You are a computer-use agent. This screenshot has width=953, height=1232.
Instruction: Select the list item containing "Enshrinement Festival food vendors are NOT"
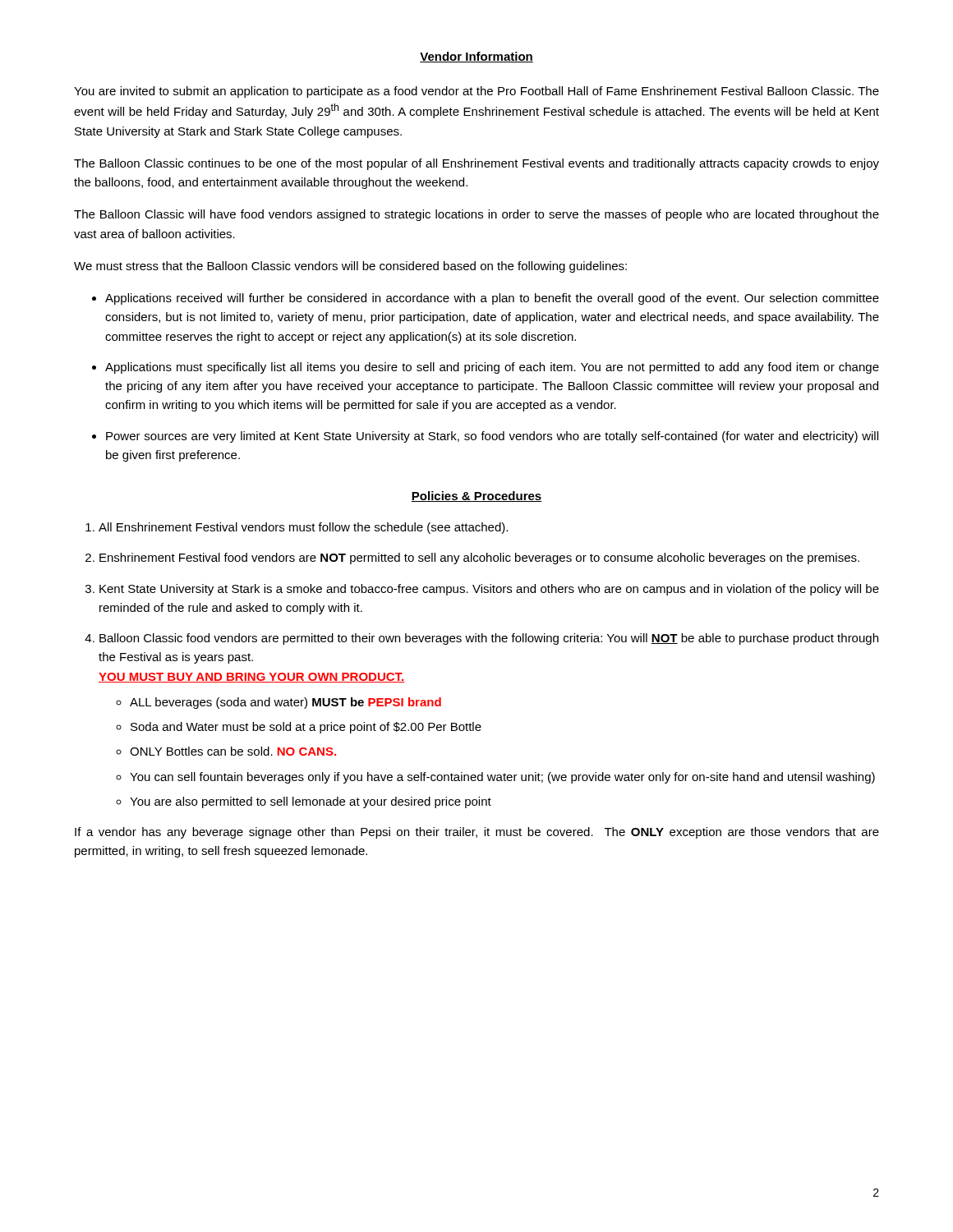coord(476,558)
